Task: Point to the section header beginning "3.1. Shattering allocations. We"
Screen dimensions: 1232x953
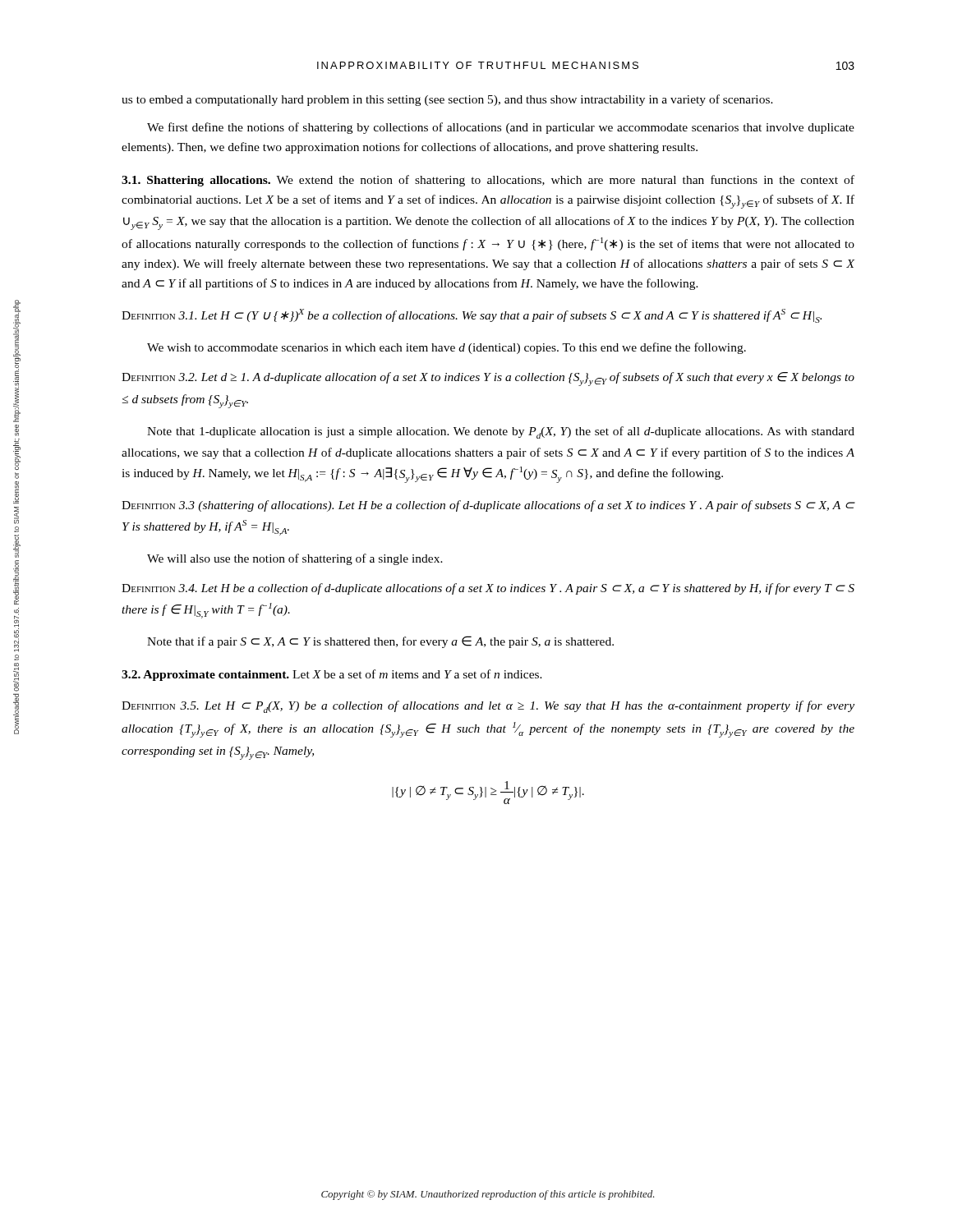Action: pyautogui.click(x=488, y=231)
